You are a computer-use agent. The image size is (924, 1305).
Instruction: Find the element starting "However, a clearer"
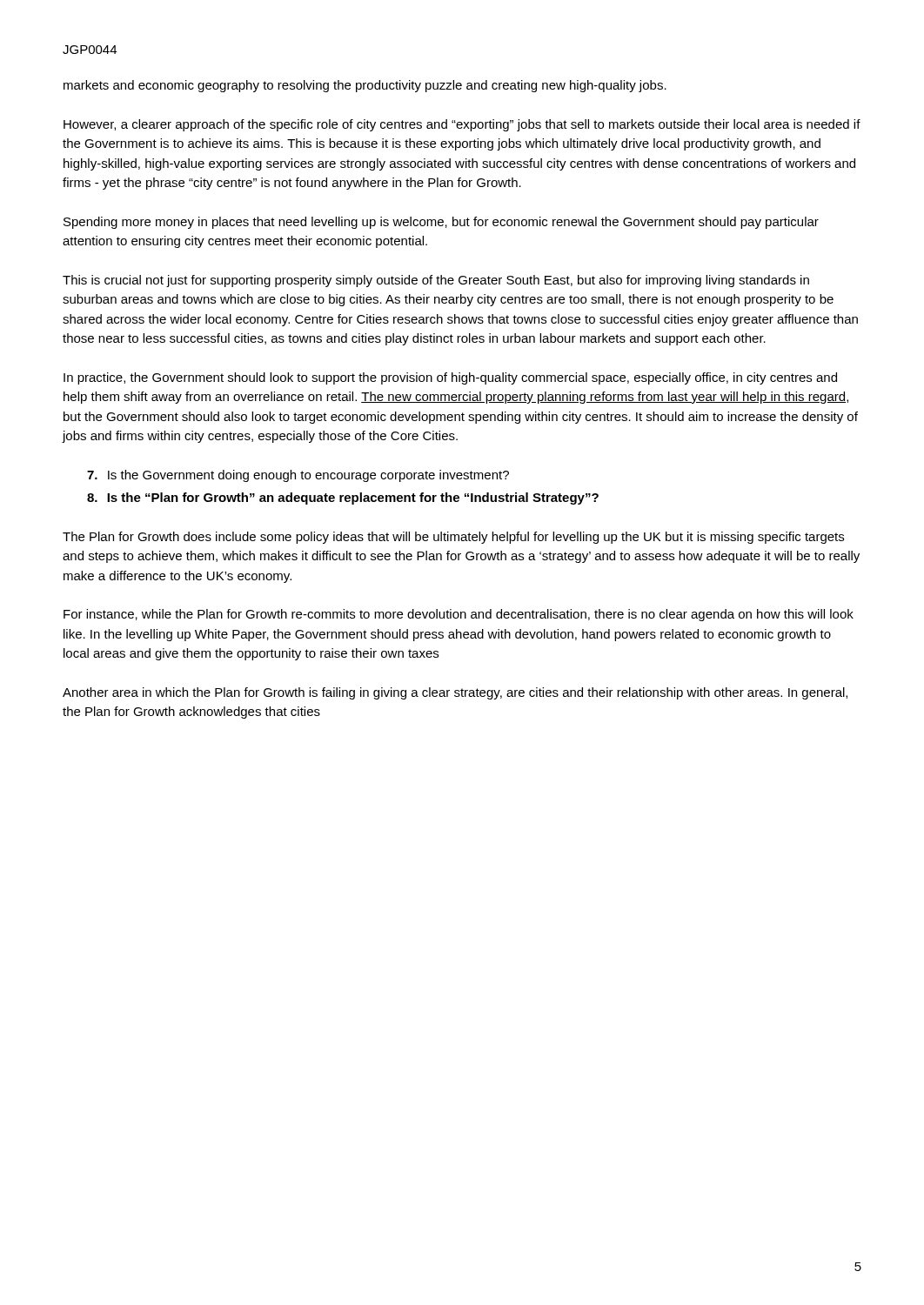tap(461, 153)
